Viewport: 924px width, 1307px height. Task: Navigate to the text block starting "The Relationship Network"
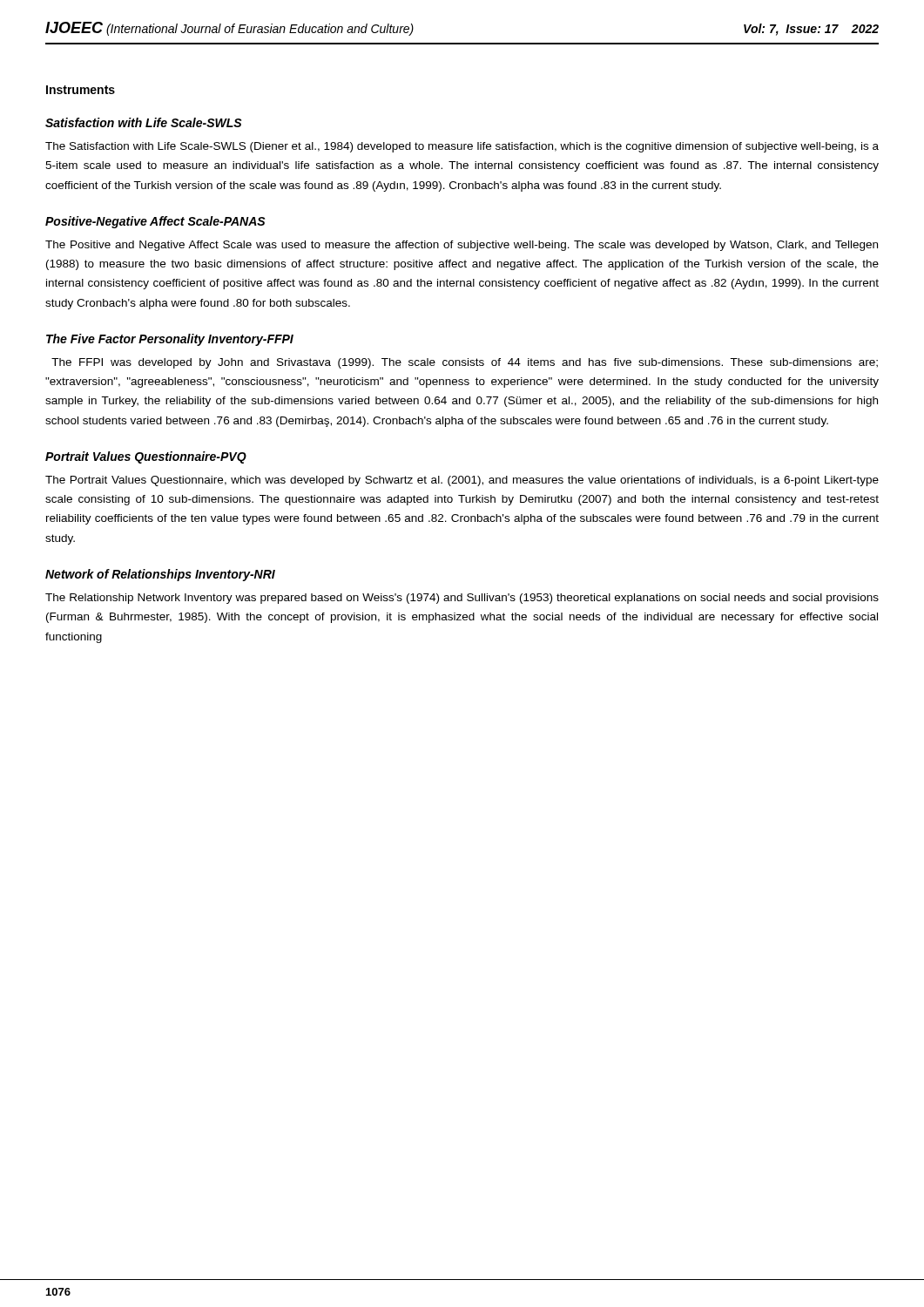click(462, 617)
